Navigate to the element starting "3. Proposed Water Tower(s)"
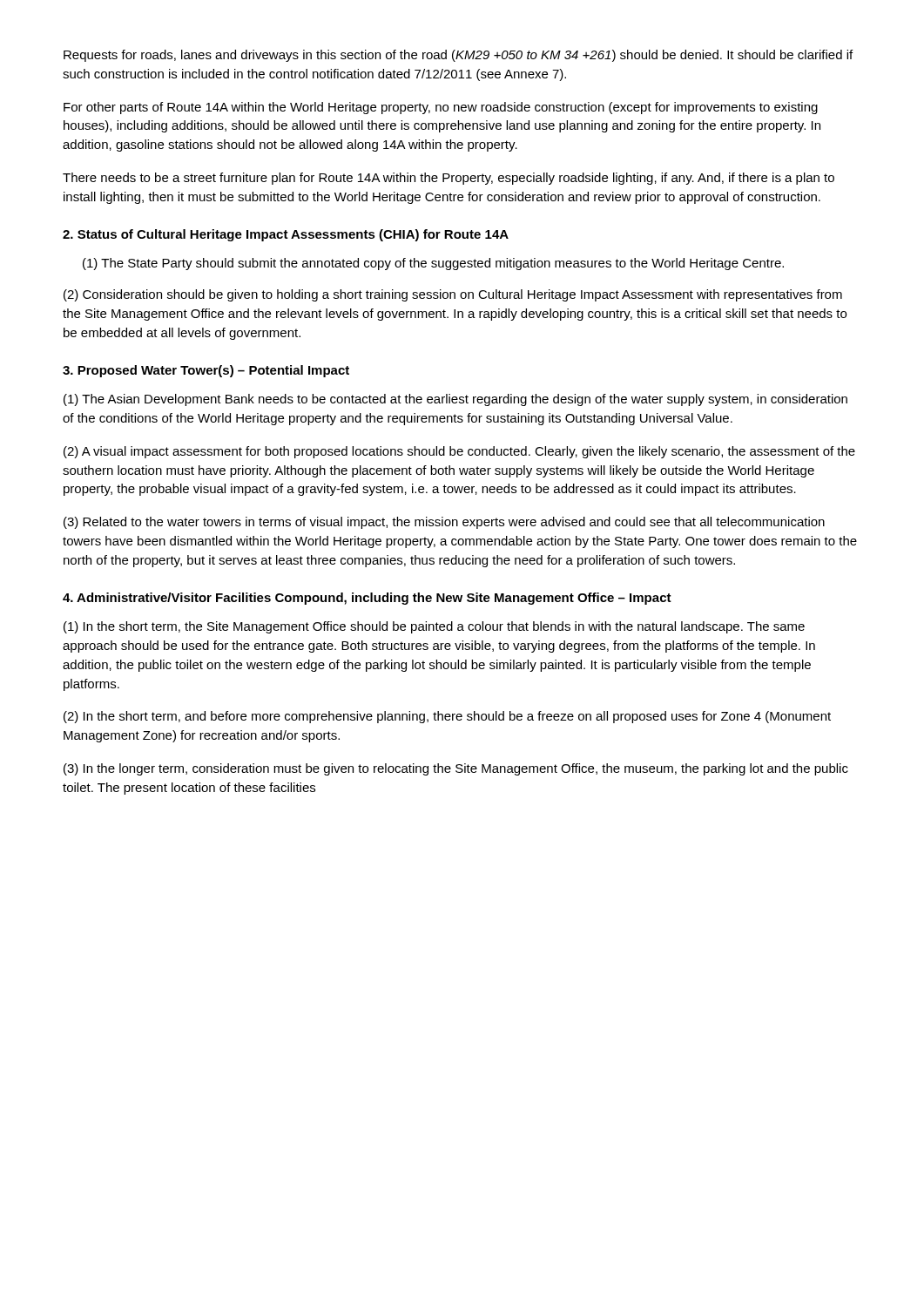The width and height of the screenshot is (924, 1307). [x=206, y=371]
